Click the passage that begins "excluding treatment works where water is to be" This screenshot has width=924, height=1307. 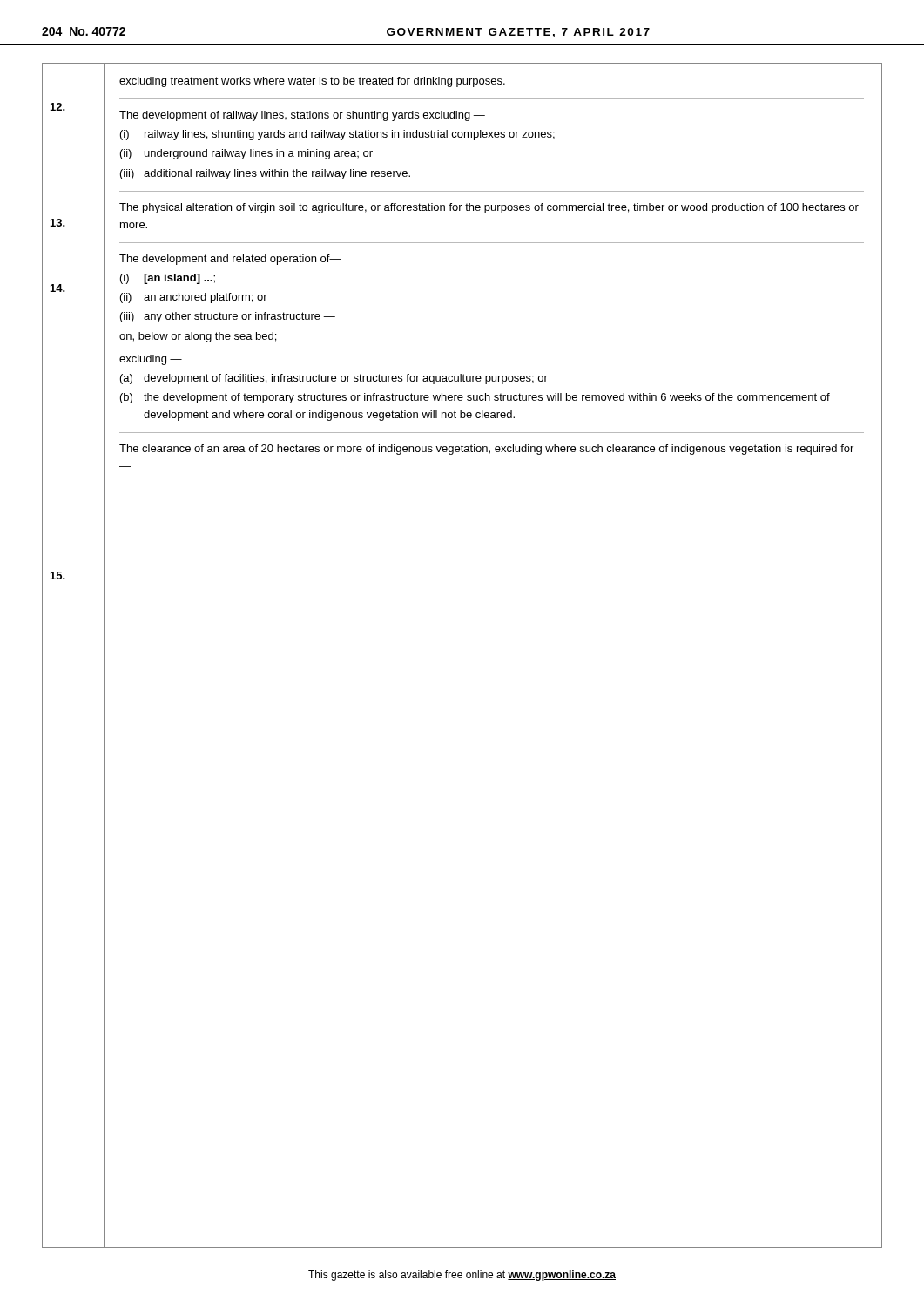click(312, 81)
